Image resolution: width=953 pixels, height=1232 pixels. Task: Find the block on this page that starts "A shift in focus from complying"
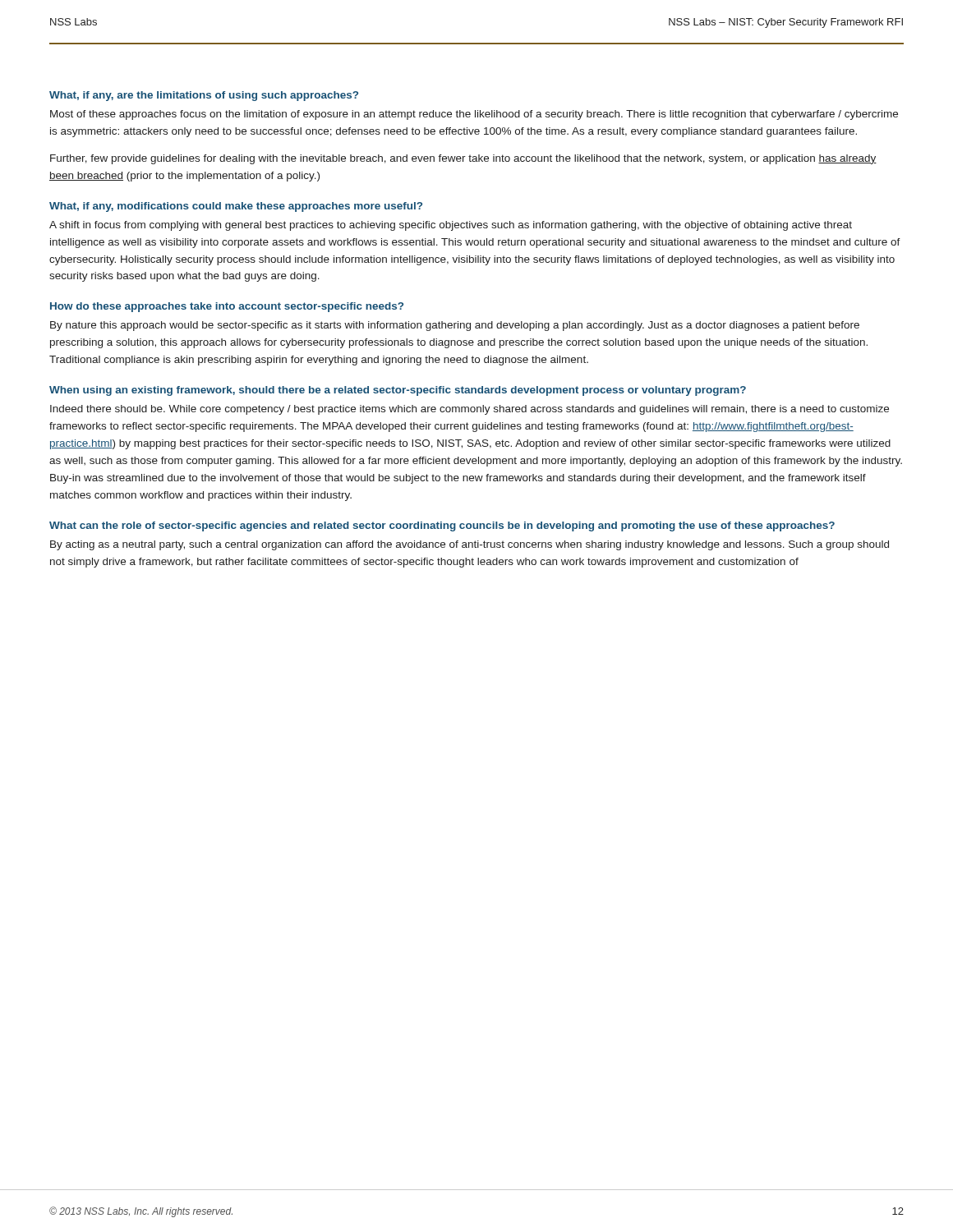475,250
